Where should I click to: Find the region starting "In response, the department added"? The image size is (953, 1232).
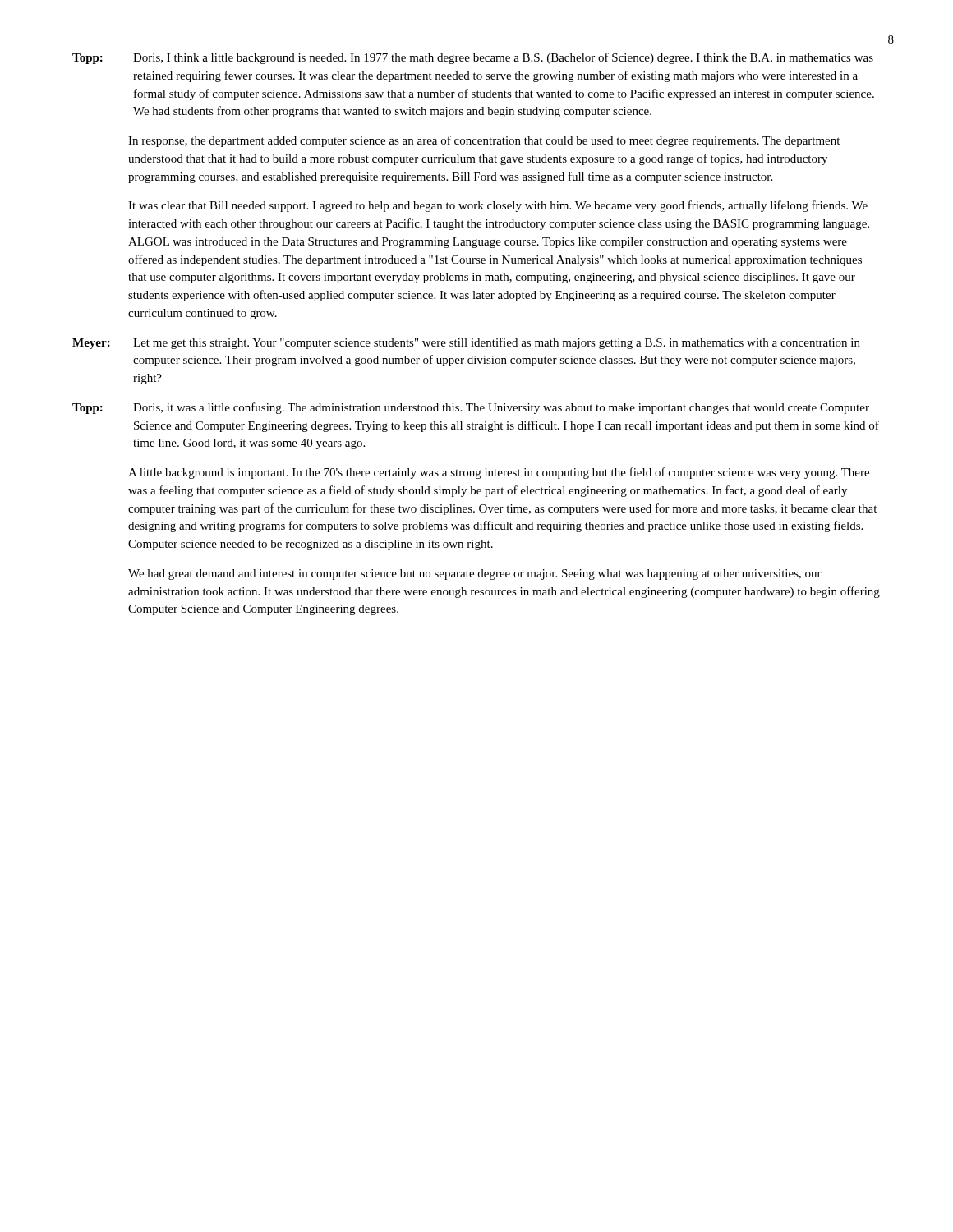coord(504,159)
